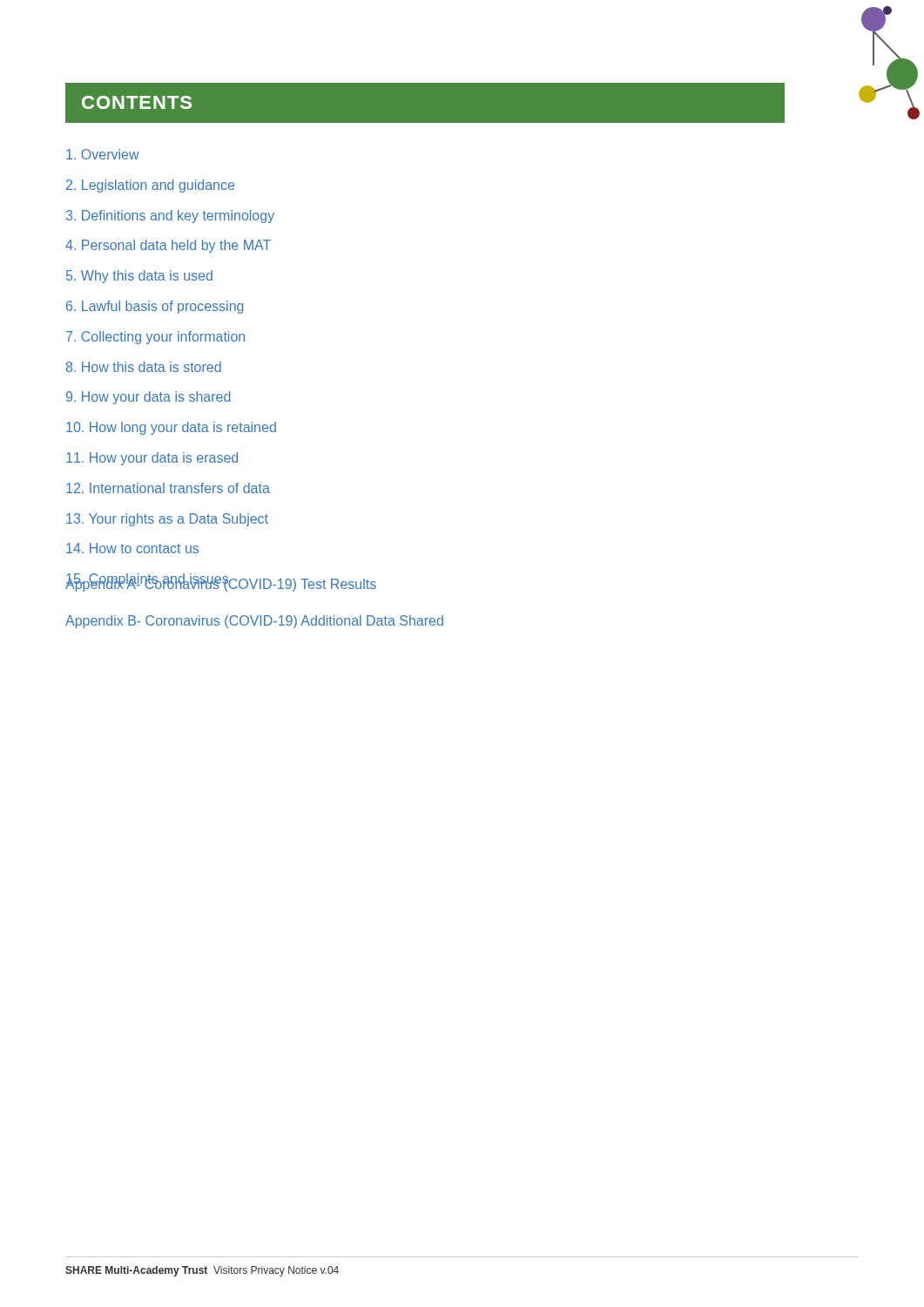Point to "9. How your data is shared"

(x=148, y=397)
